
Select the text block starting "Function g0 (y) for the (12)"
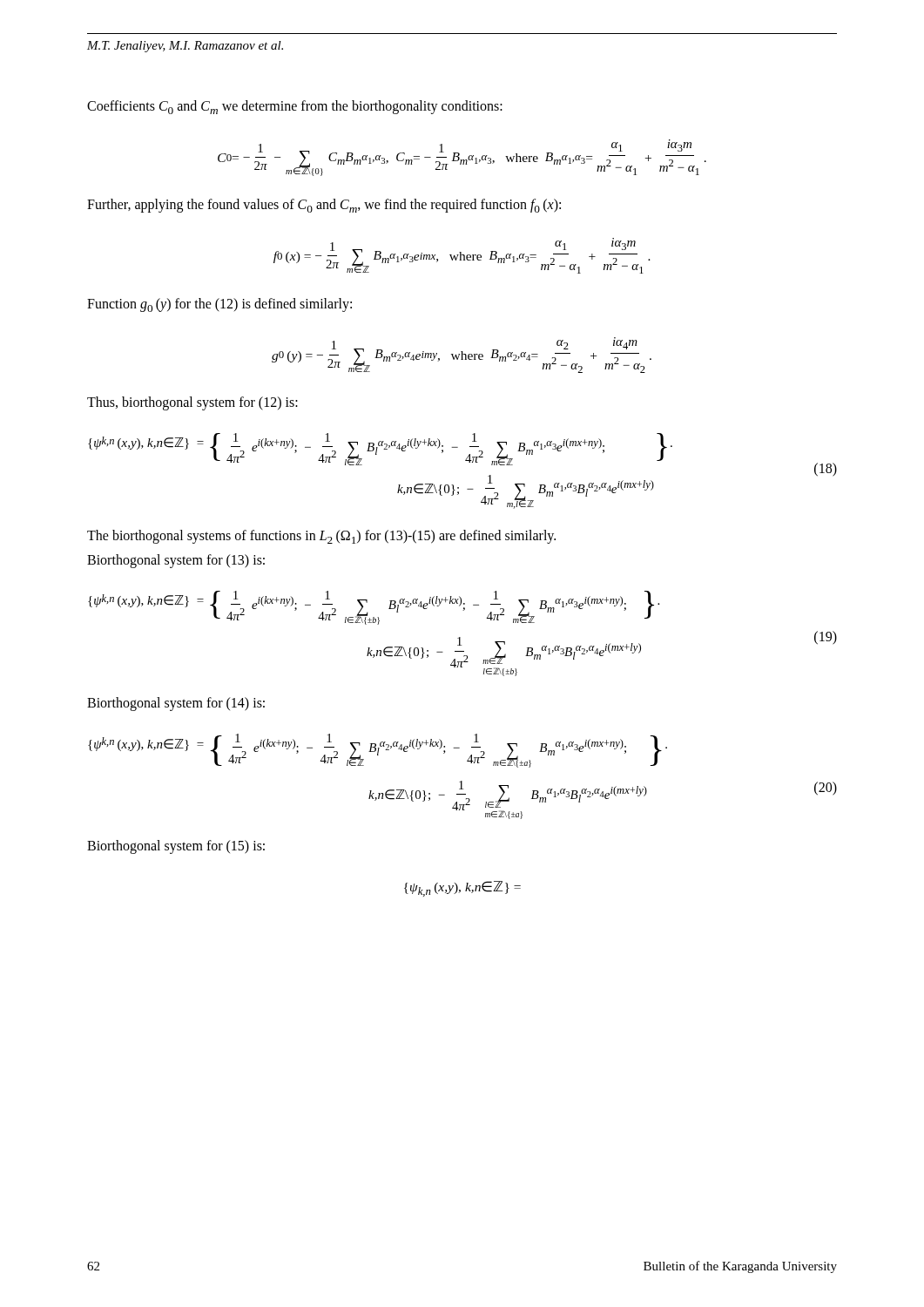[x=220, y=305]
